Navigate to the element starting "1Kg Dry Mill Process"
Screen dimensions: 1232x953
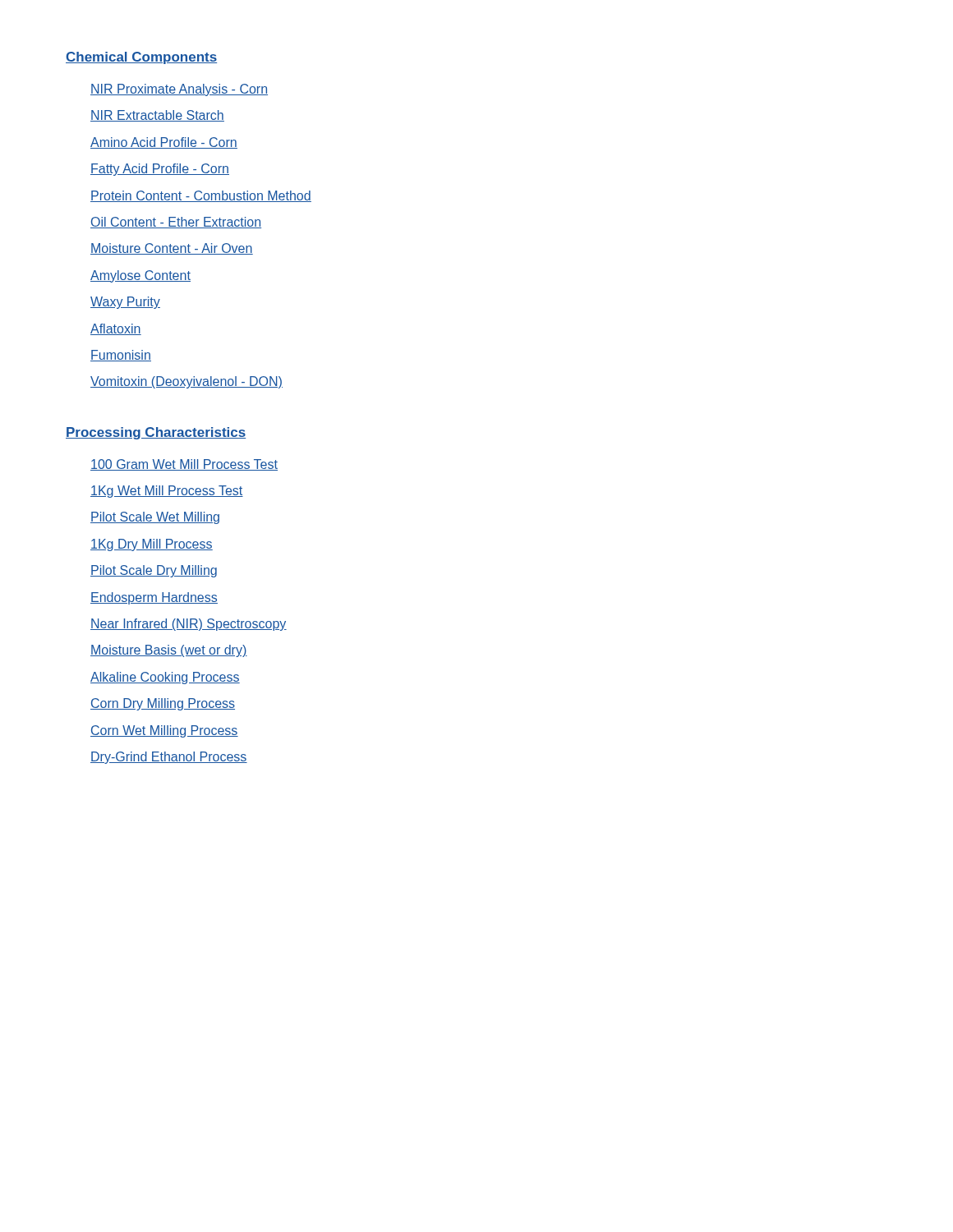click(x=151, y=544)
